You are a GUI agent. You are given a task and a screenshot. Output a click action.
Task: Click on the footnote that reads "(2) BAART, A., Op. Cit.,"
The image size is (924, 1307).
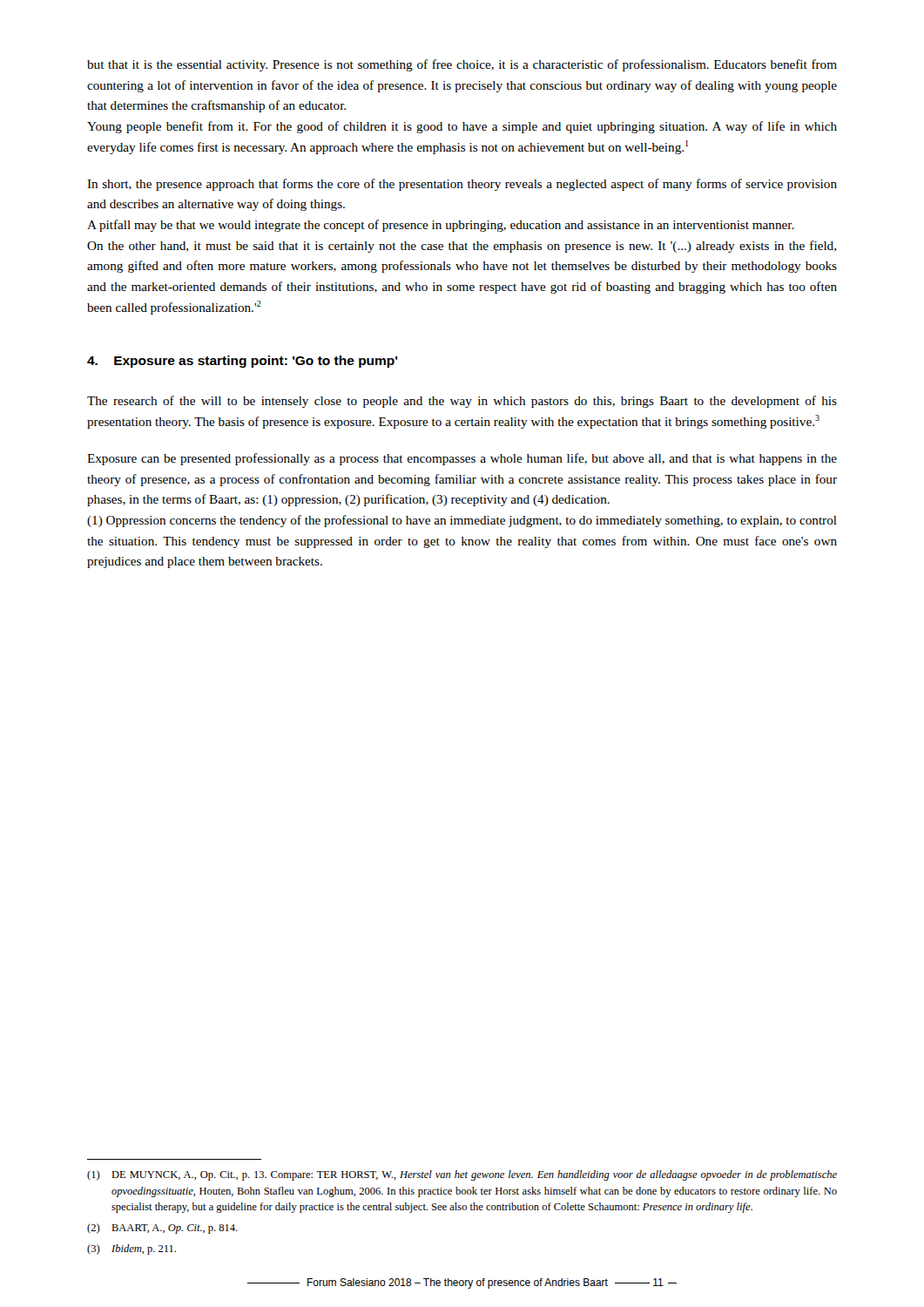[x=162, y=1229]
